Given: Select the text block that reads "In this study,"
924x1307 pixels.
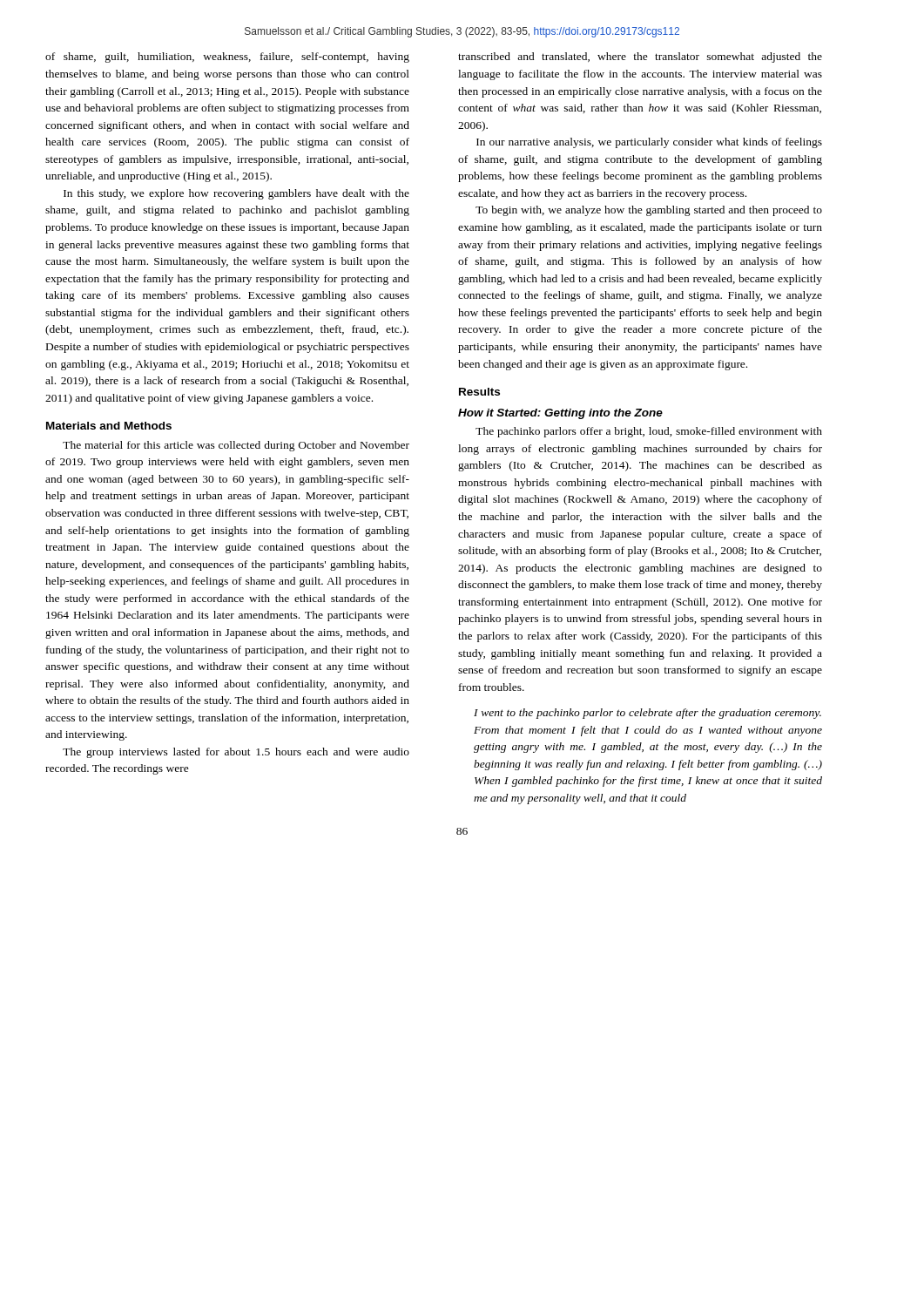Looking at the screenshot, I should pyautogui.click(x=227, y=295).
